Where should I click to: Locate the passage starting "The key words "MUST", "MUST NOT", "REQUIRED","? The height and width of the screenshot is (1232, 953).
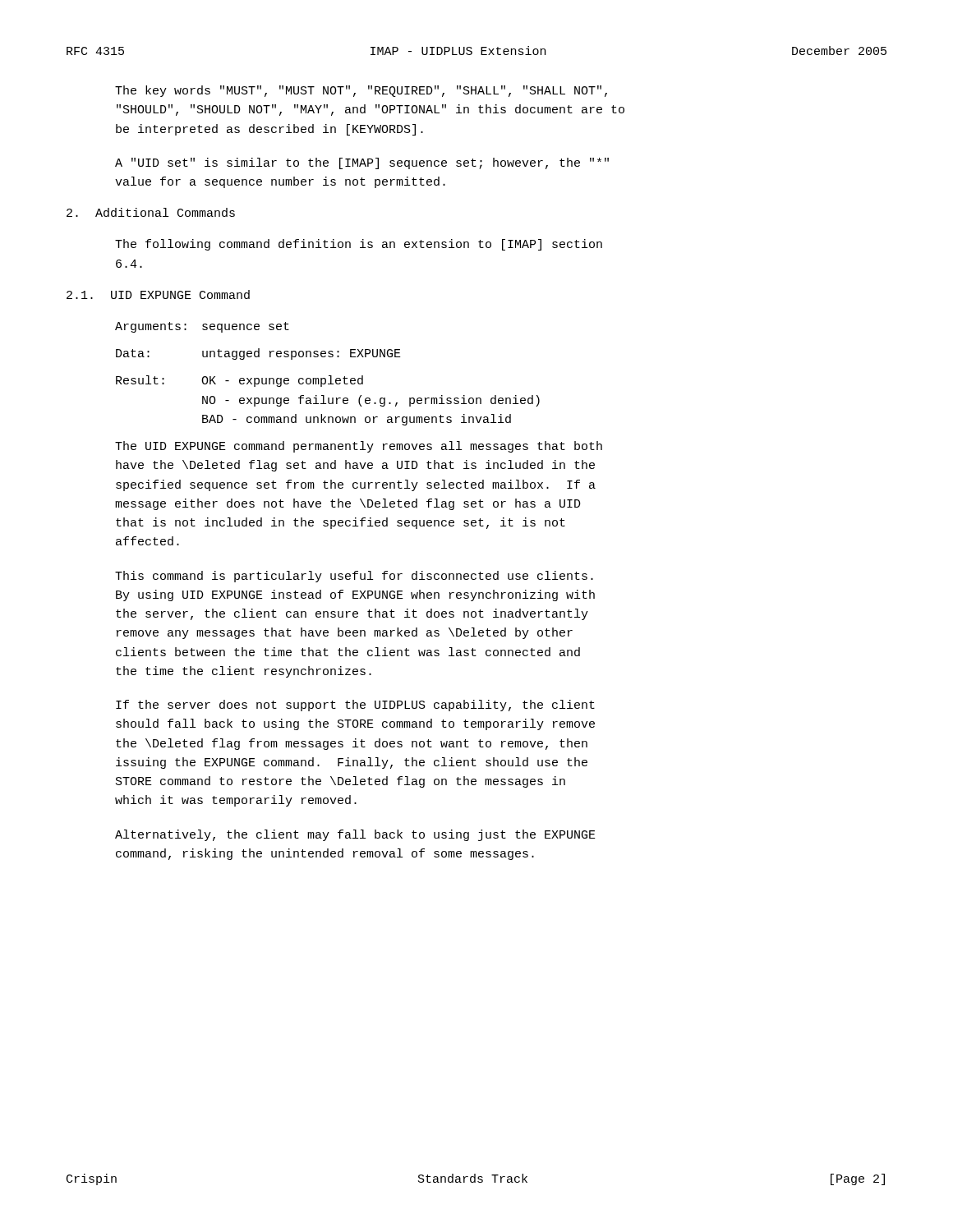tap(370, 111)
